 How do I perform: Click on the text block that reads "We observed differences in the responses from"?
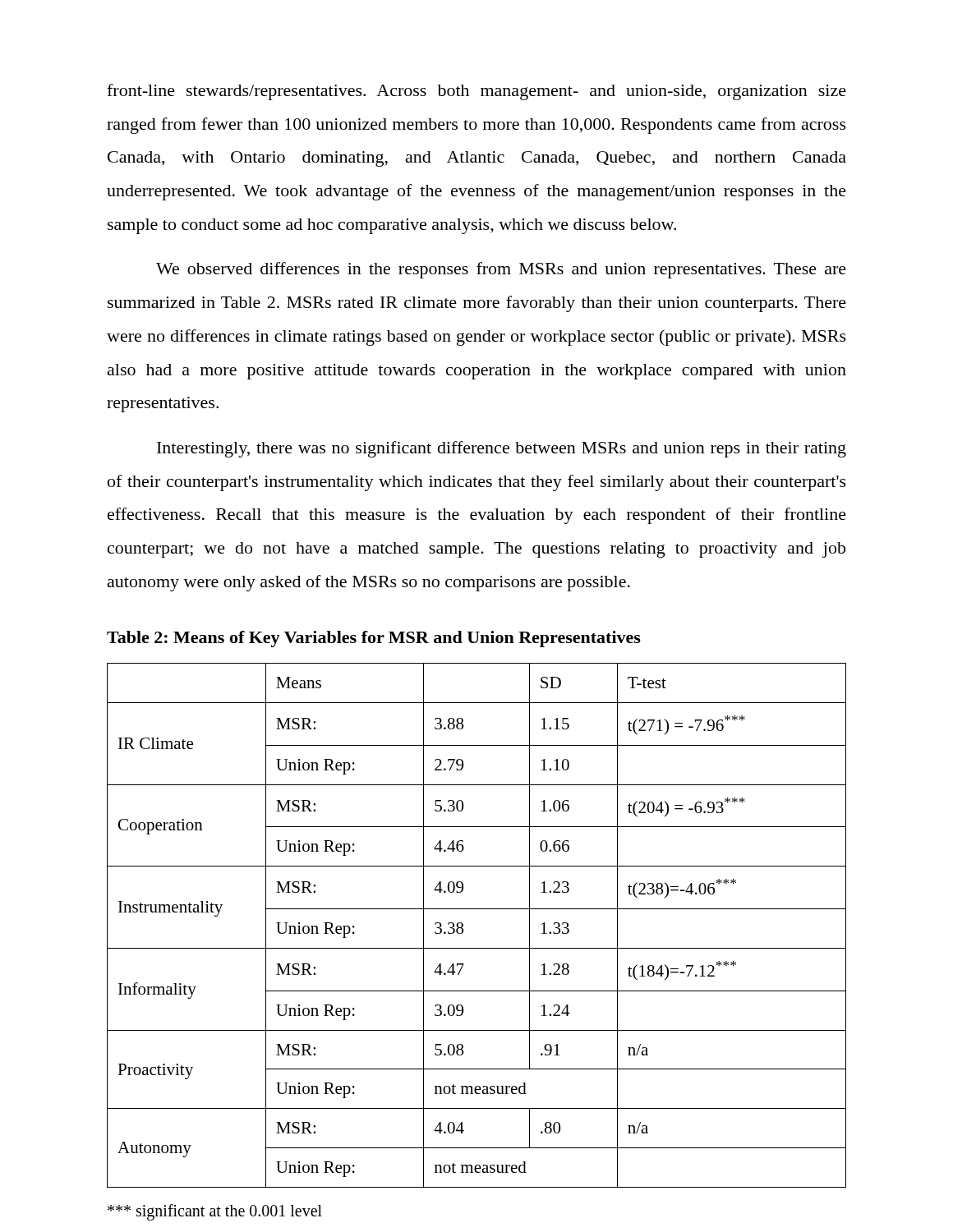pyautogui.click(x=476, y=336)
